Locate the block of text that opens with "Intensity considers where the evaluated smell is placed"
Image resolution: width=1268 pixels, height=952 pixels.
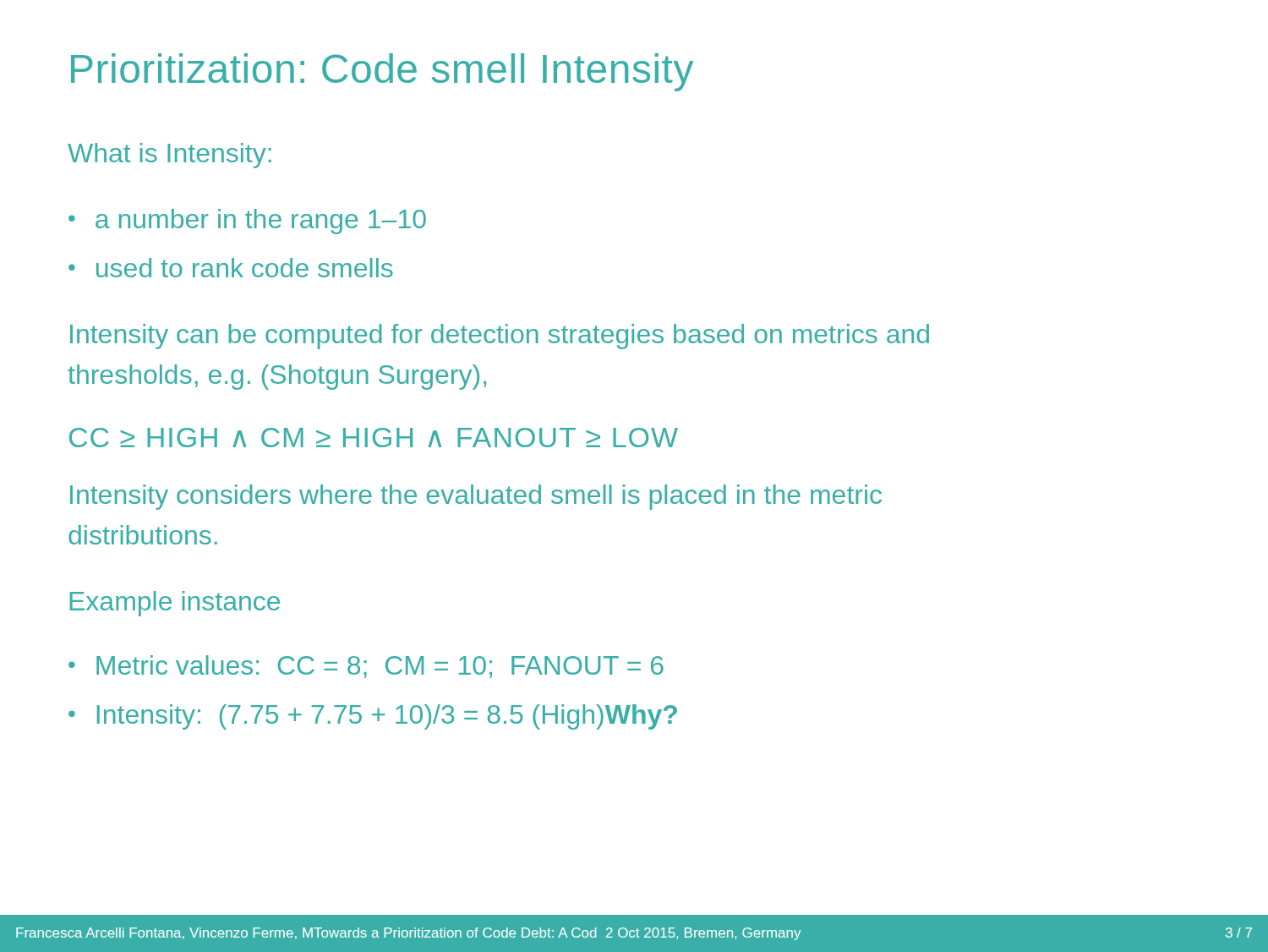(x=475, y=515)
